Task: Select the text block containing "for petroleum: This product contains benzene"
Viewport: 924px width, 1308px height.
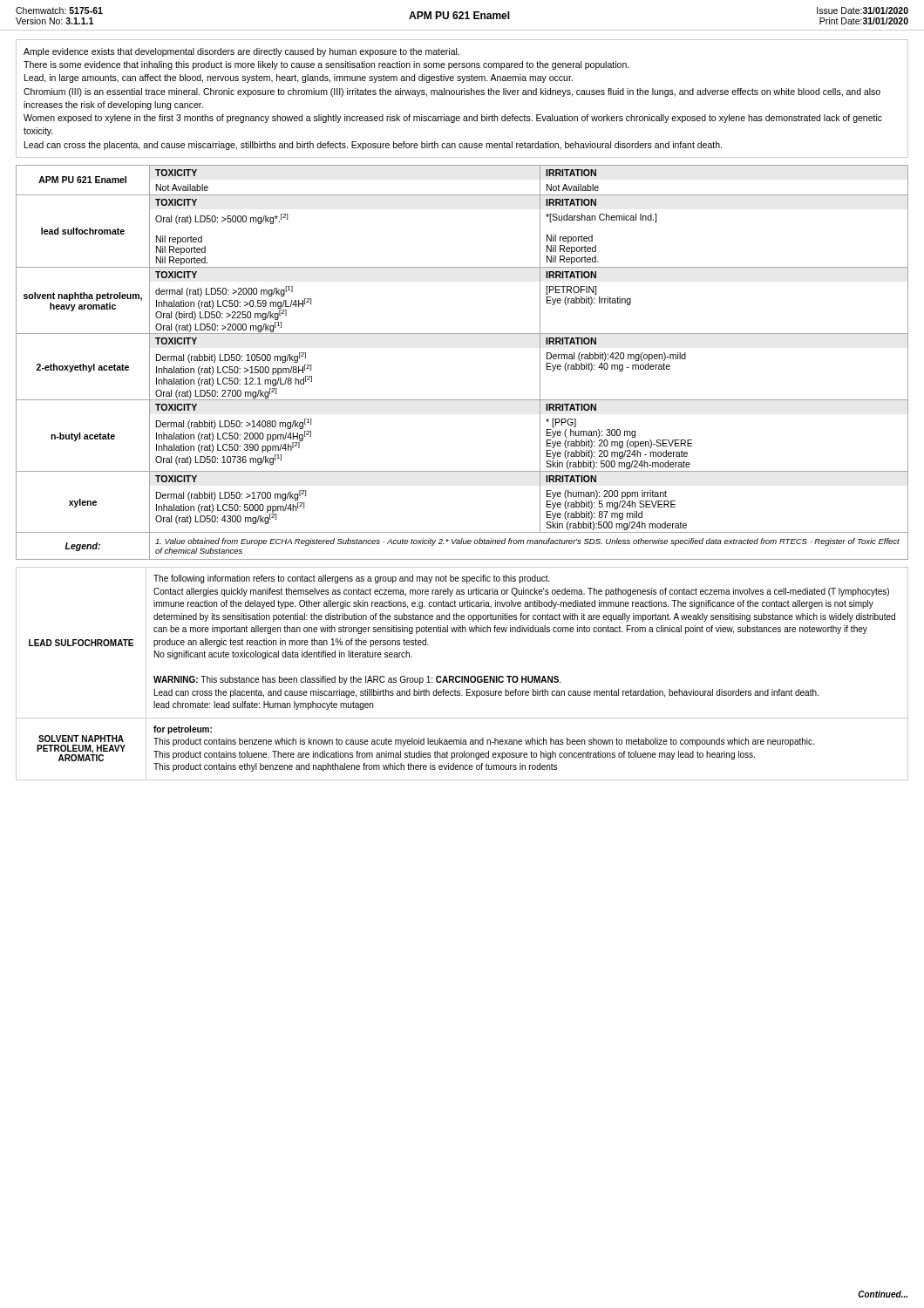Action: [484, 748]
